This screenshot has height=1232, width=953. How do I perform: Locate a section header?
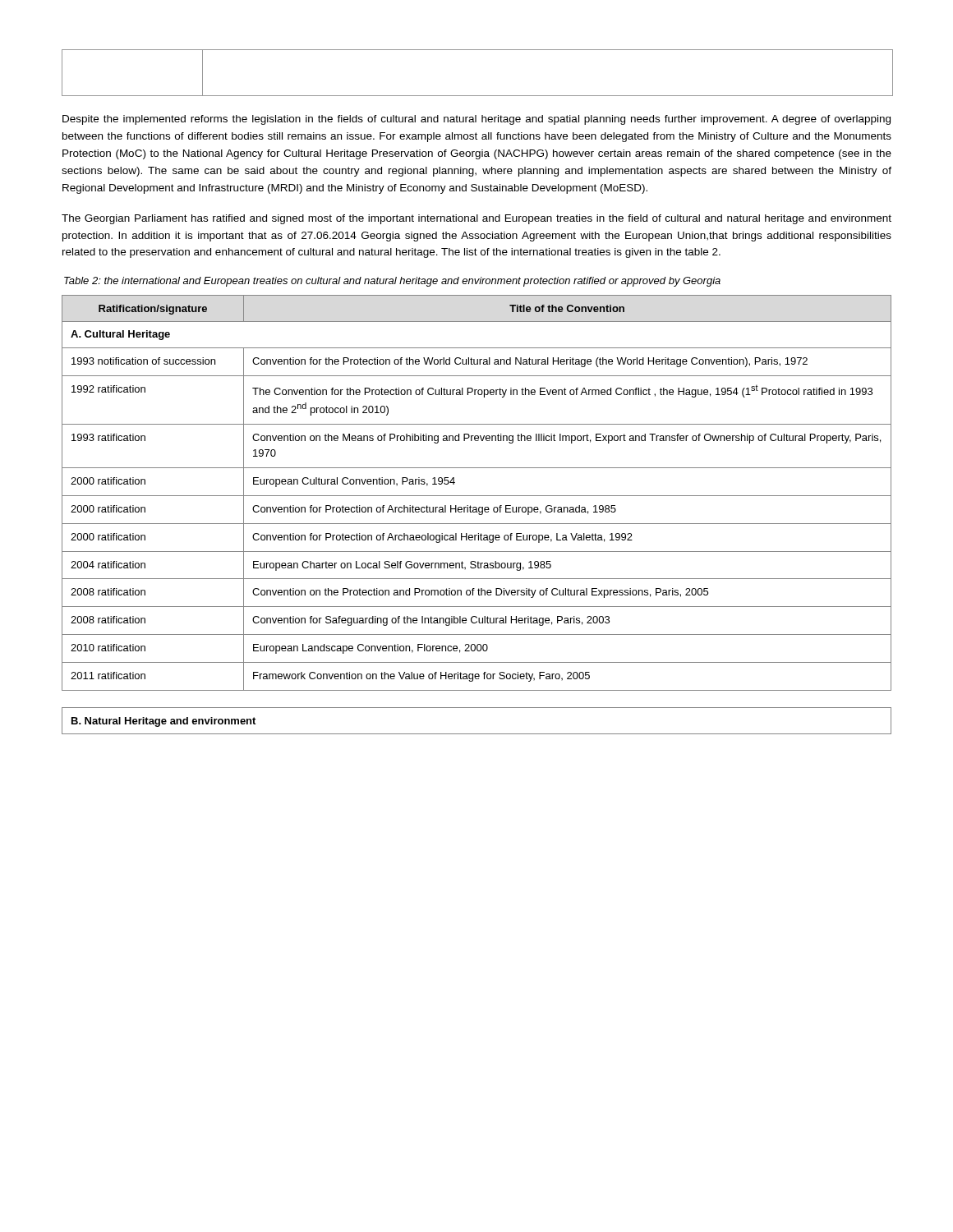pos(163,721)
